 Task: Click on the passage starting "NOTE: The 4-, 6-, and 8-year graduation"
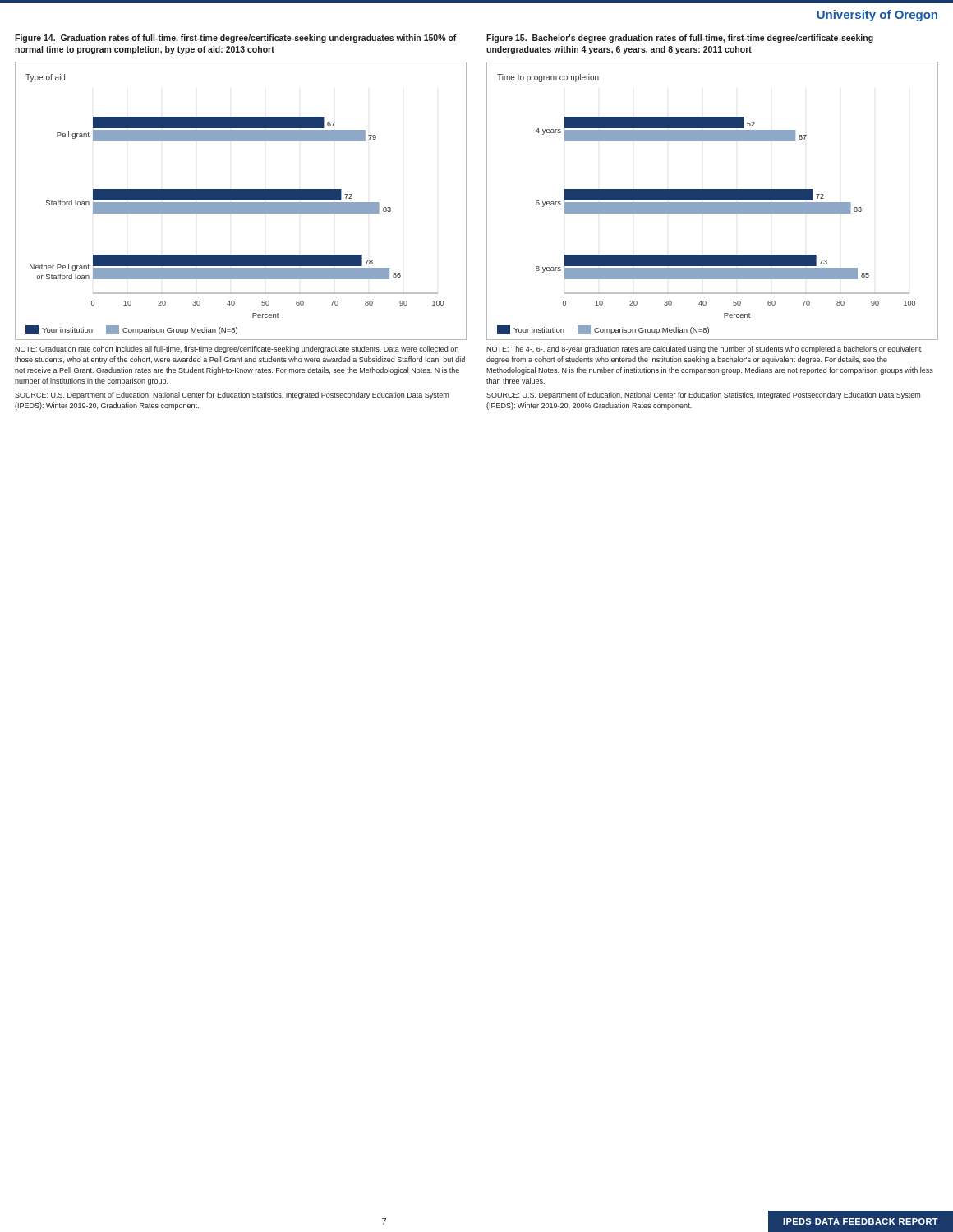pos(710,365)
